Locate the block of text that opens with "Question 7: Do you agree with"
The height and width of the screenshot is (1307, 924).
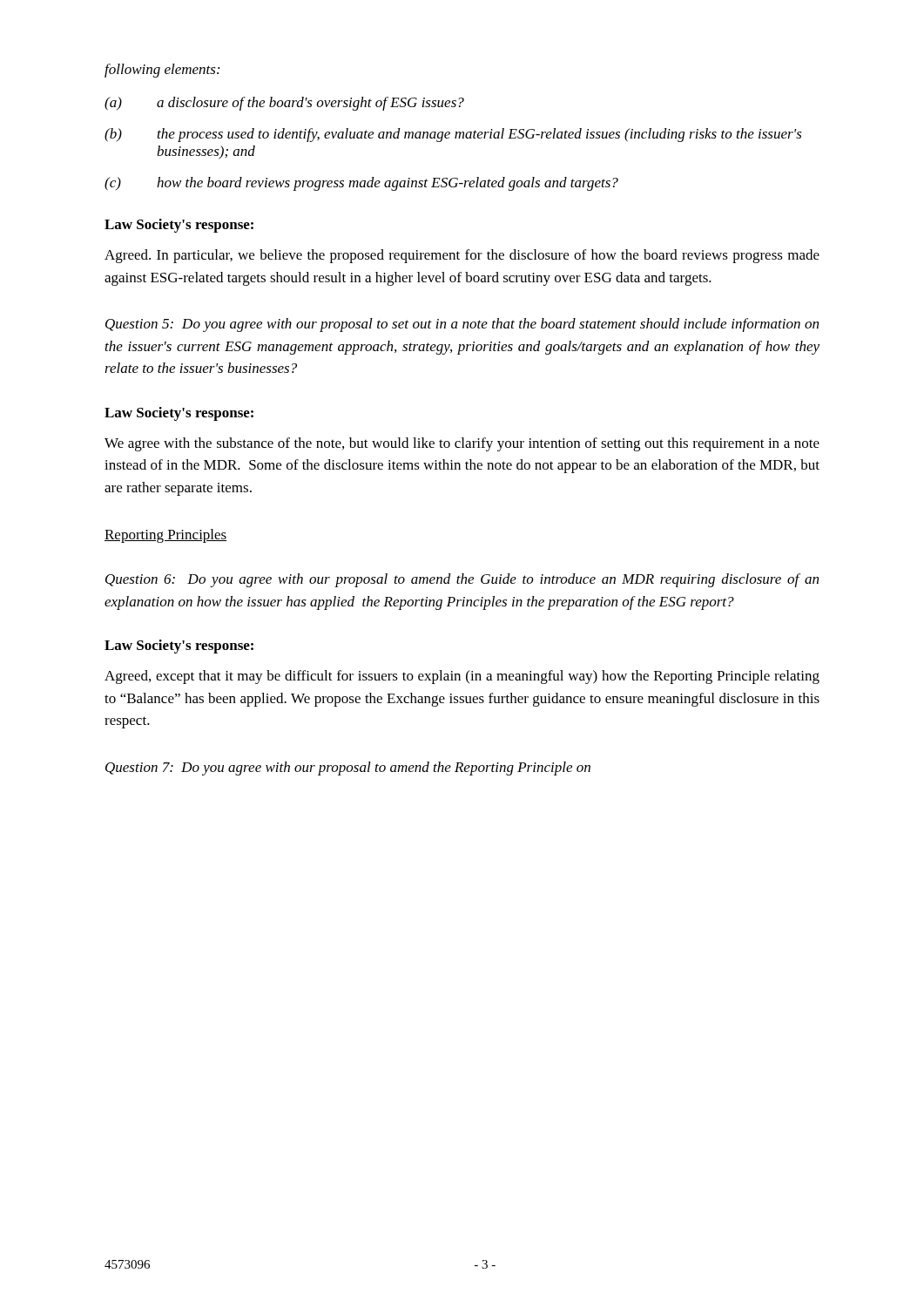[x=348, y=767]
